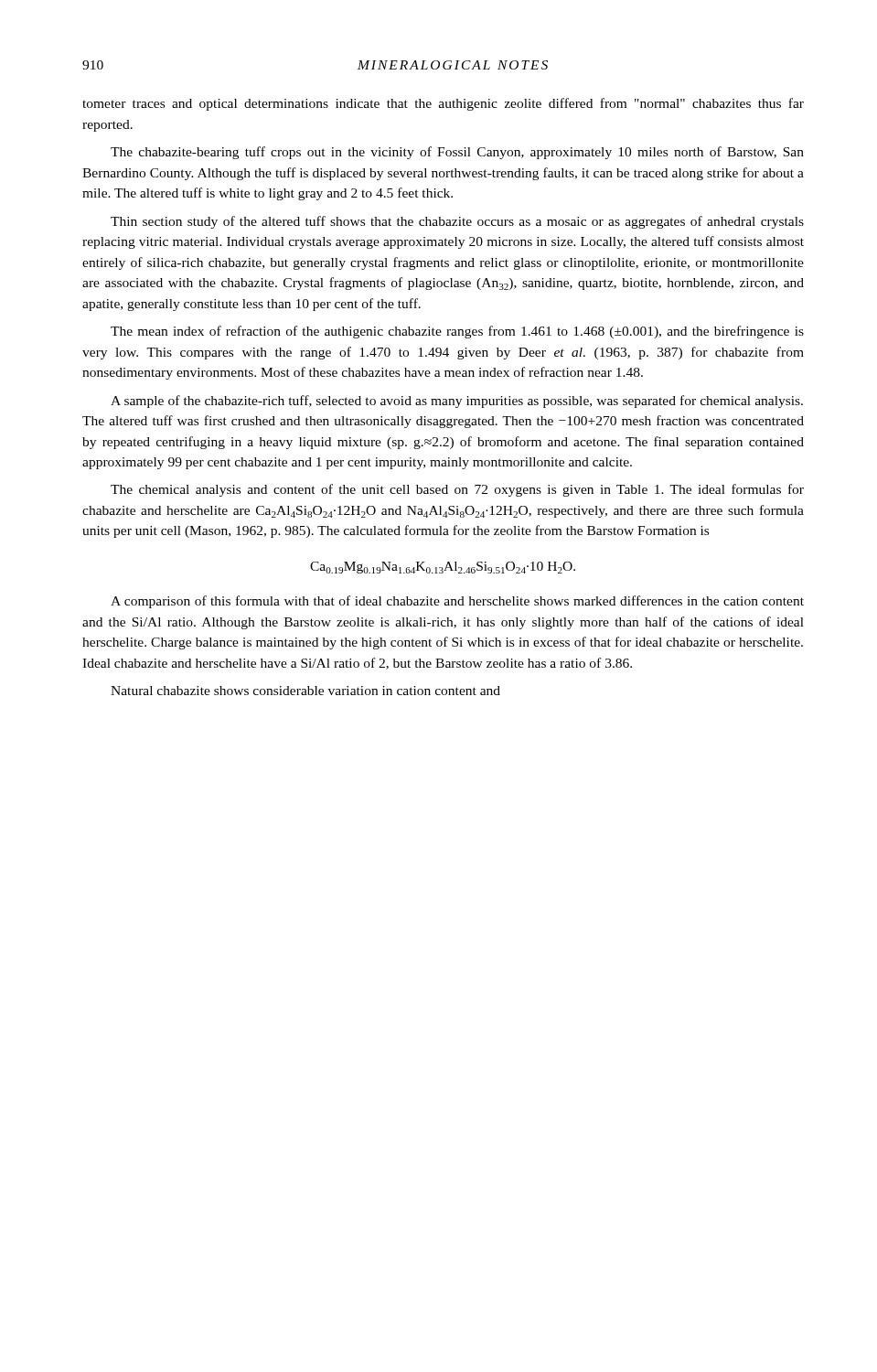Find the block on this page that starts "A sample of the chabazite-rich tuff,"
877x1372 pixels.
(x=443, y=431)
